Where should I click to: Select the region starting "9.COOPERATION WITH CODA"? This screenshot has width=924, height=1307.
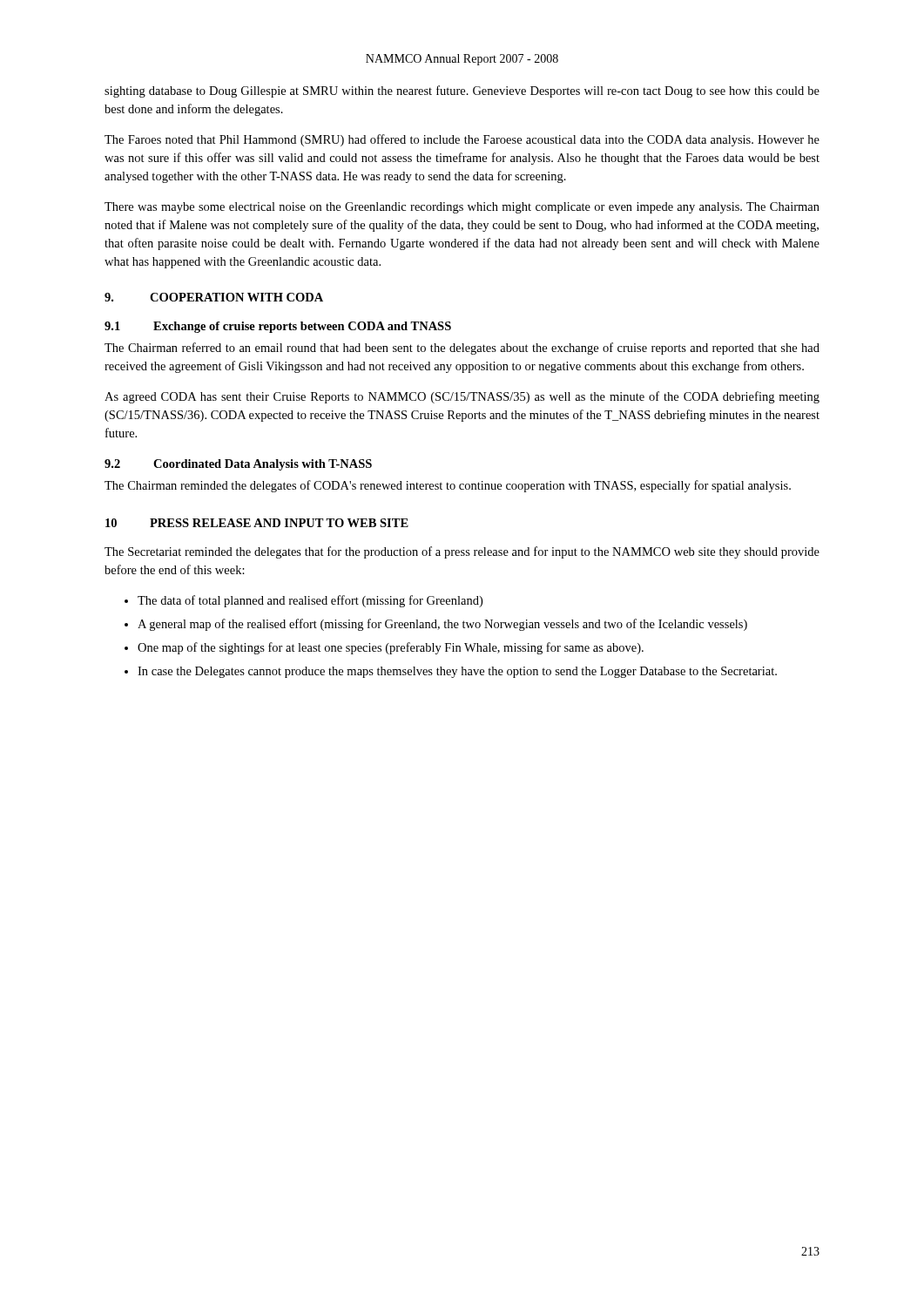click(214, 298)
